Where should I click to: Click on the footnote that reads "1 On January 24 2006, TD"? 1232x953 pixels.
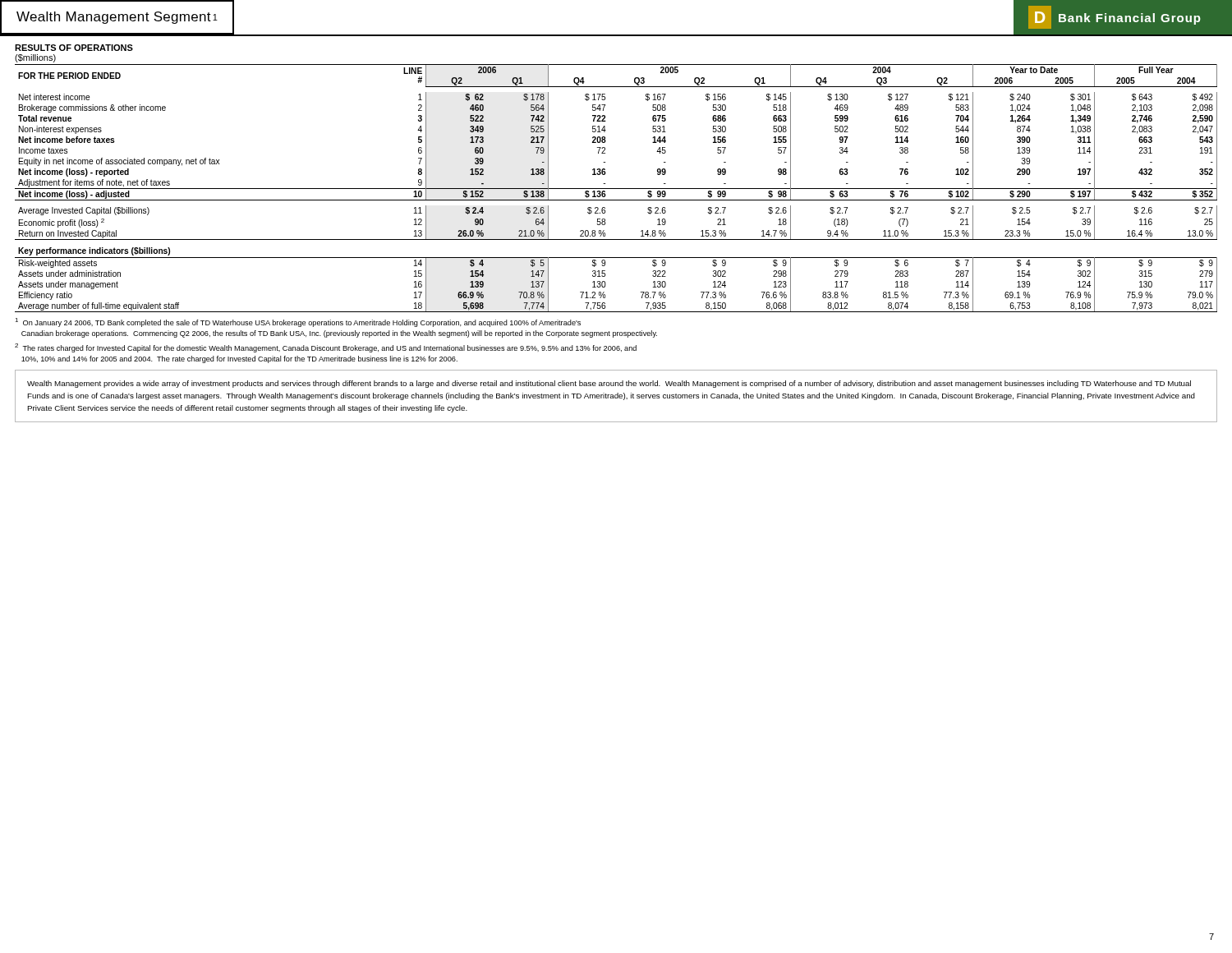(x=336, y=327)
